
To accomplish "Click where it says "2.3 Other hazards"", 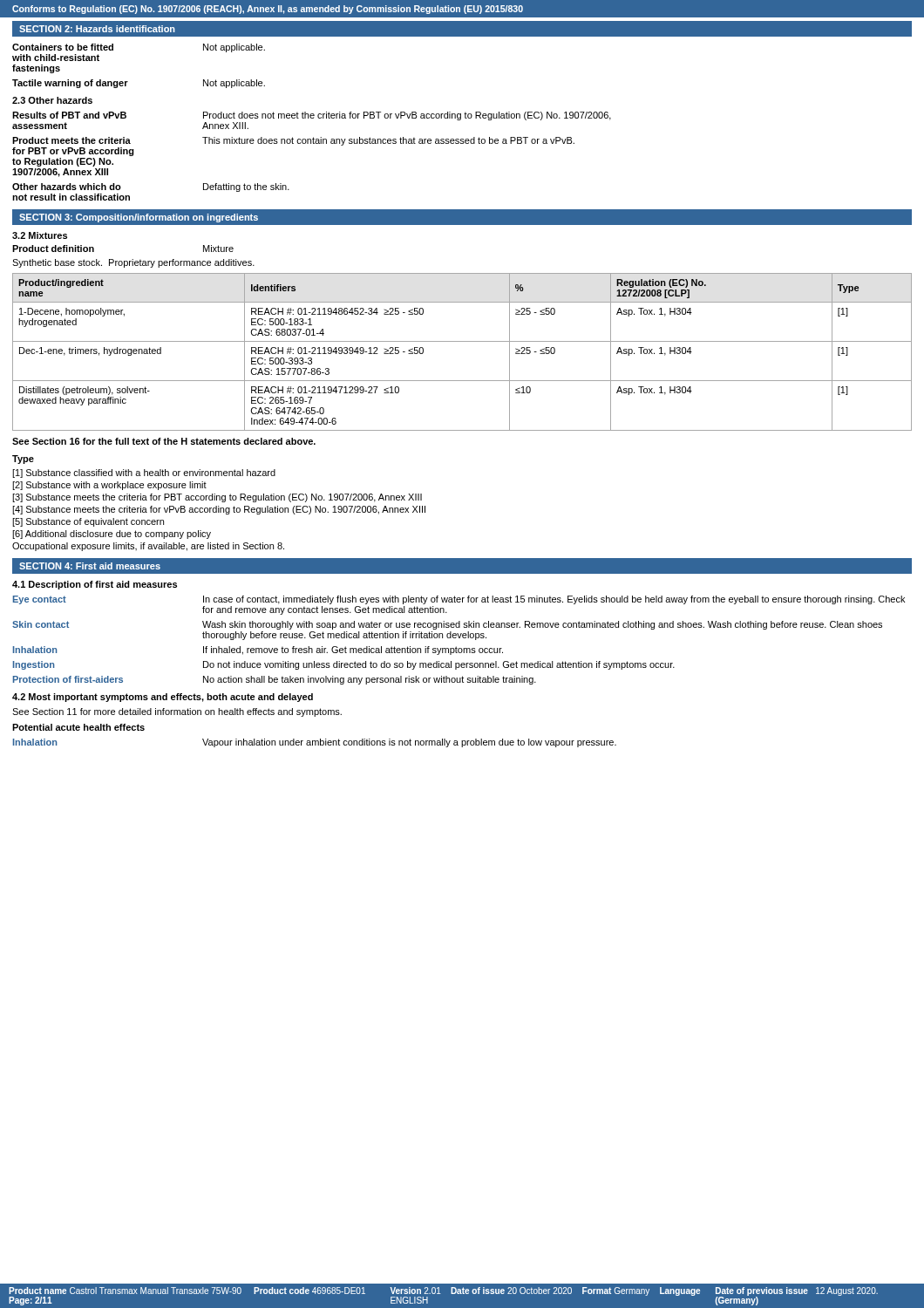I will 52,100.
